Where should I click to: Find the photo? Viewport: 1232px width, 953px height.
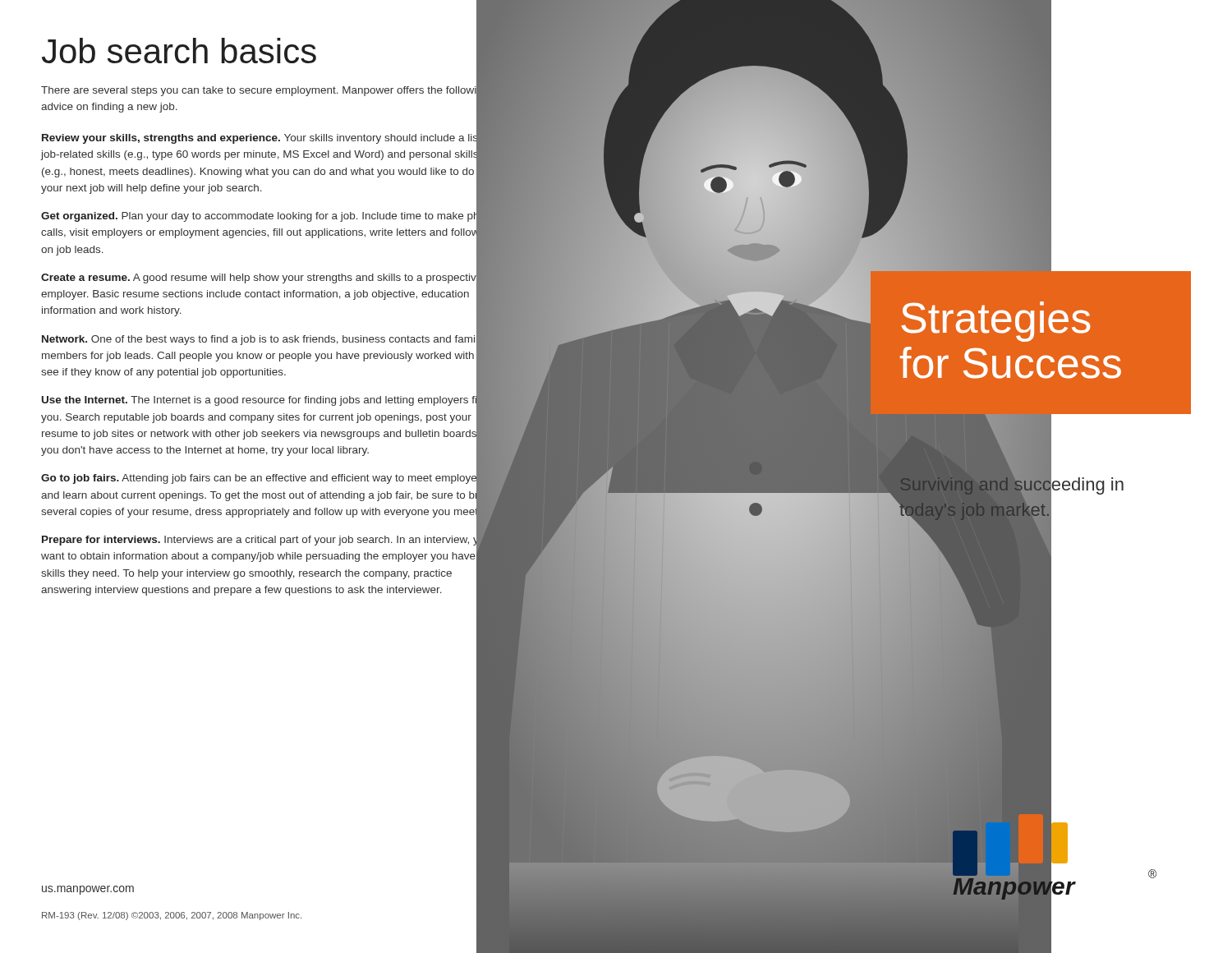click(764, 476)
